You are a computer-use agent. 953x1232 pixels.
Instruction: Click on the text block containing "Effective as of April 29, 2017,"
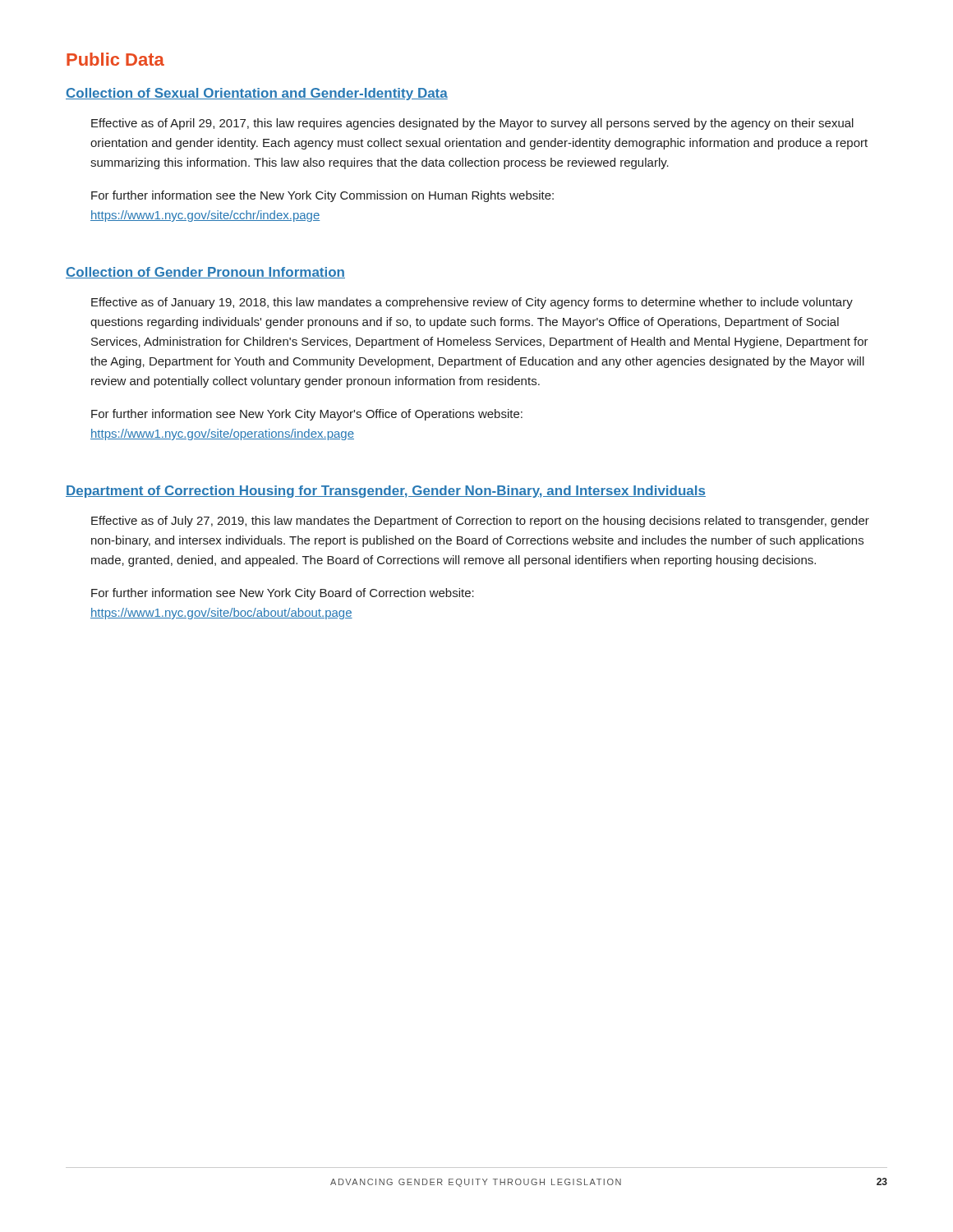[479, 142]
